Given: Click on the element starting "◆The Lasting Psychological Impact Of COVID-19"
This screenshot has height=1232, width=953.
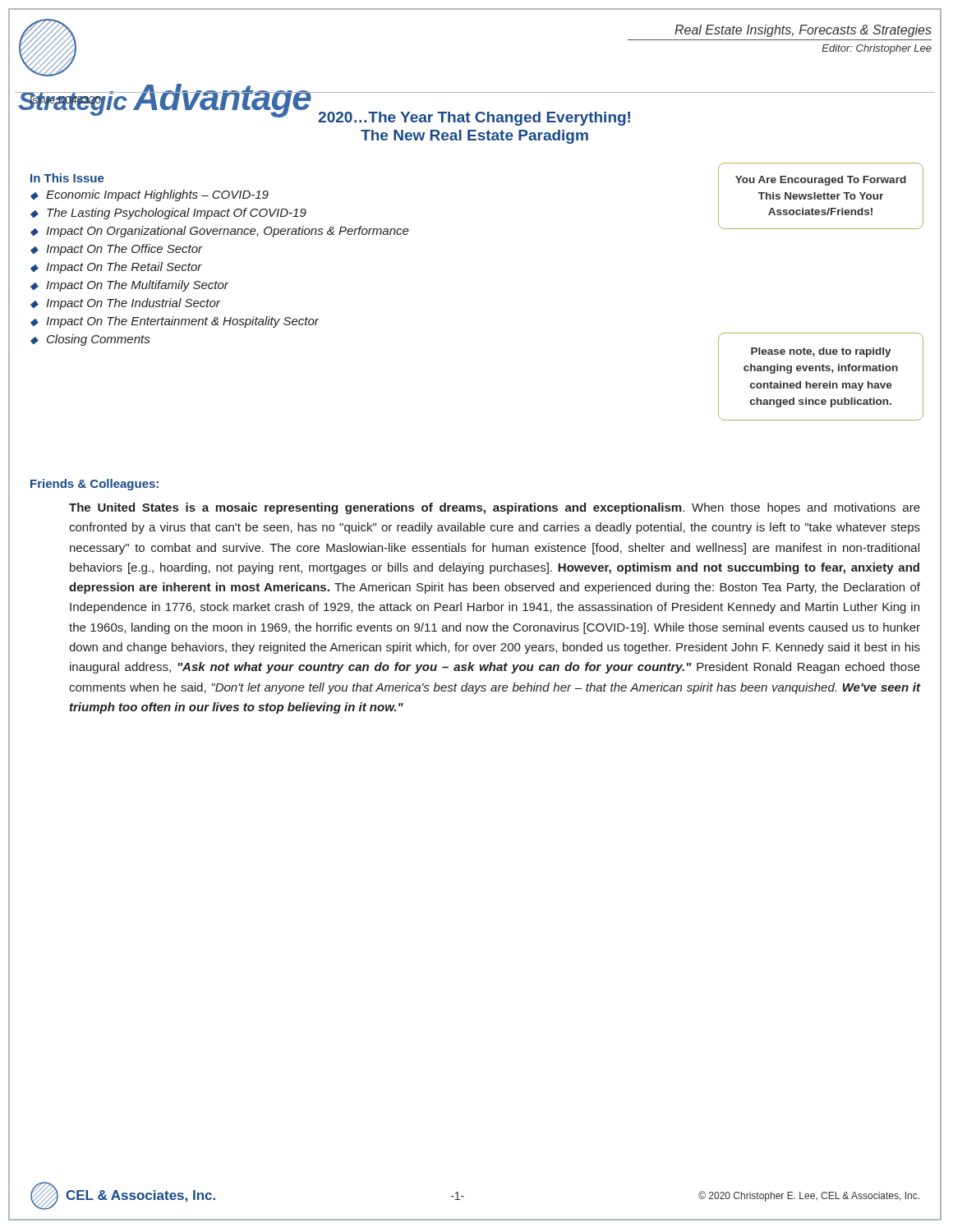Looking at the screenshot, I should (x=168, y=212).
